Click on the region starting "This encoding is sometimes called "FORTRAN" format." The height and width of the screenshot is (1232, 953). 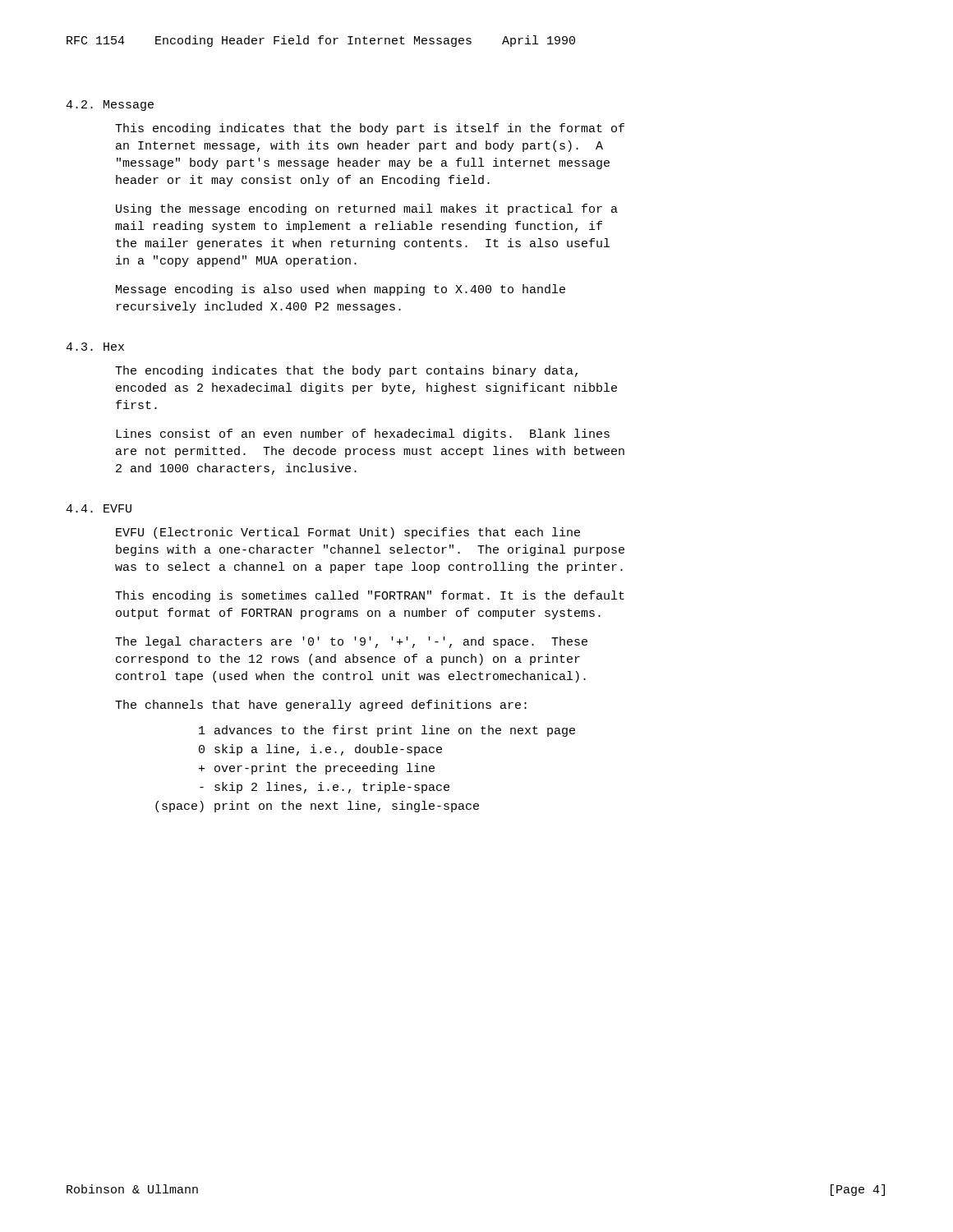click(370, 605)
